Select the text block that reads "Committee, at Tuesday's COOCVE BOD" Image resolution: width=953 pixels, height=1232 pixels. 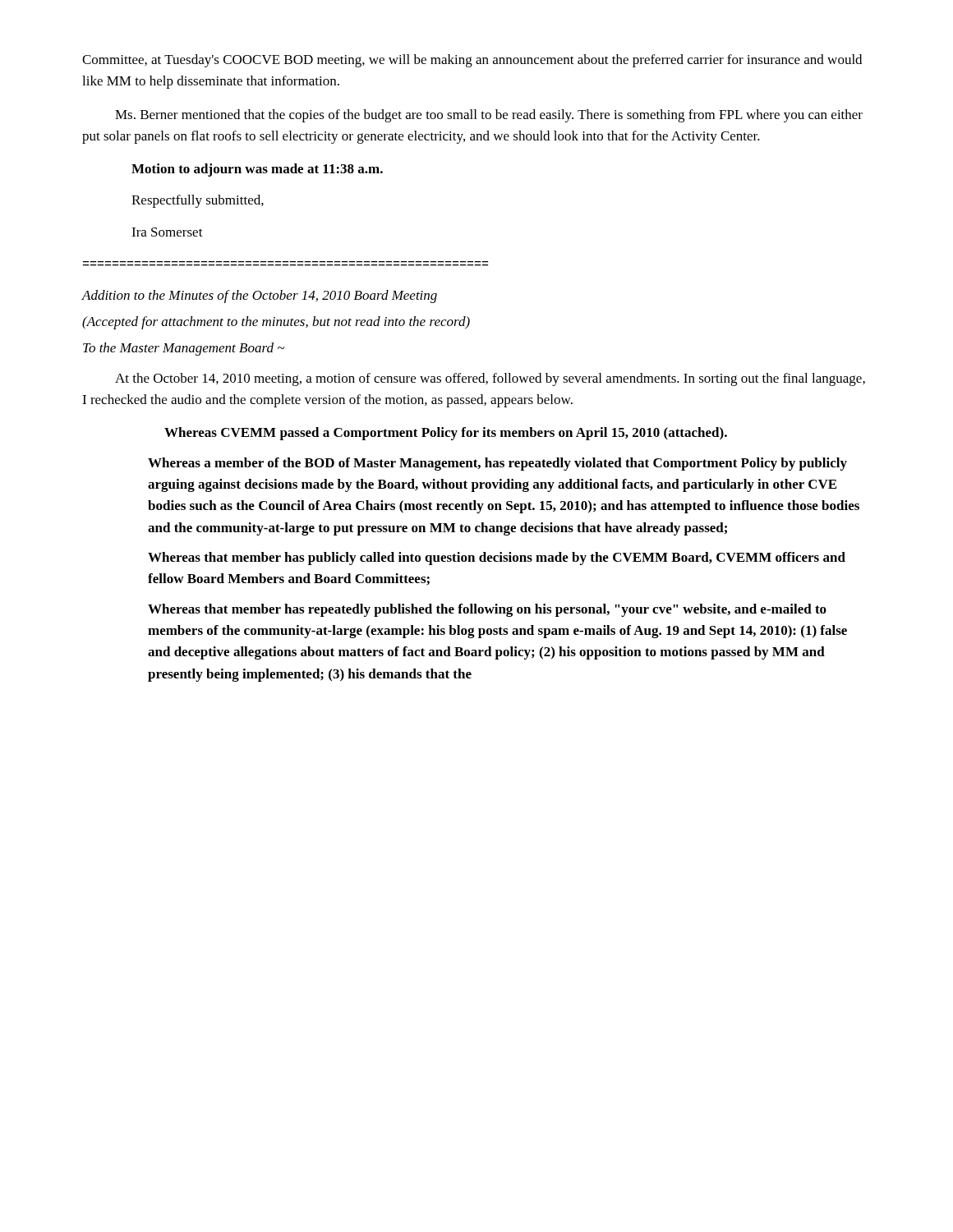[x=472, y=70]
